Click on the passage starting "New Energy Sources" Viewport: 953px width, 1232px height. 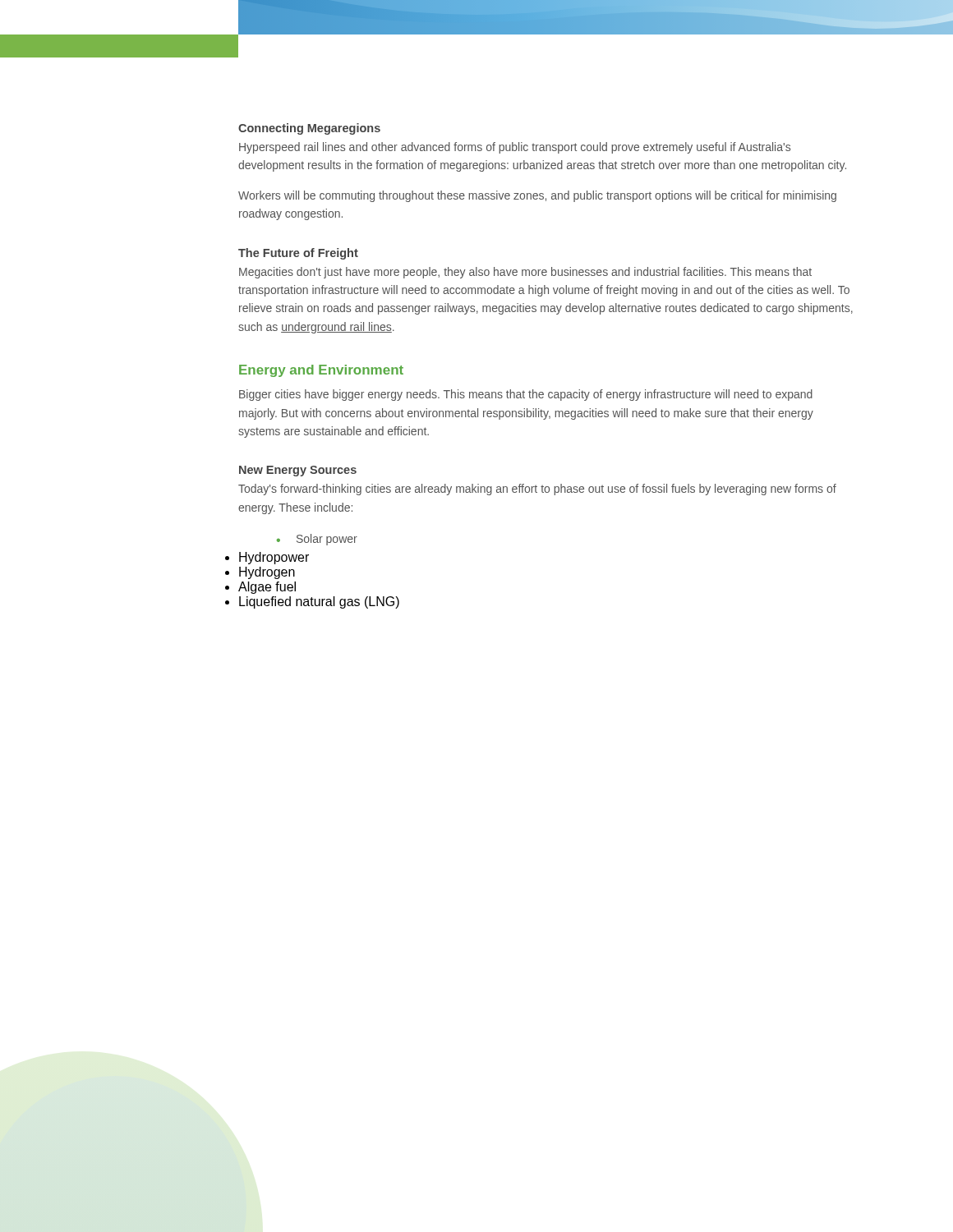pyautogui.click(x=298, y=471)
